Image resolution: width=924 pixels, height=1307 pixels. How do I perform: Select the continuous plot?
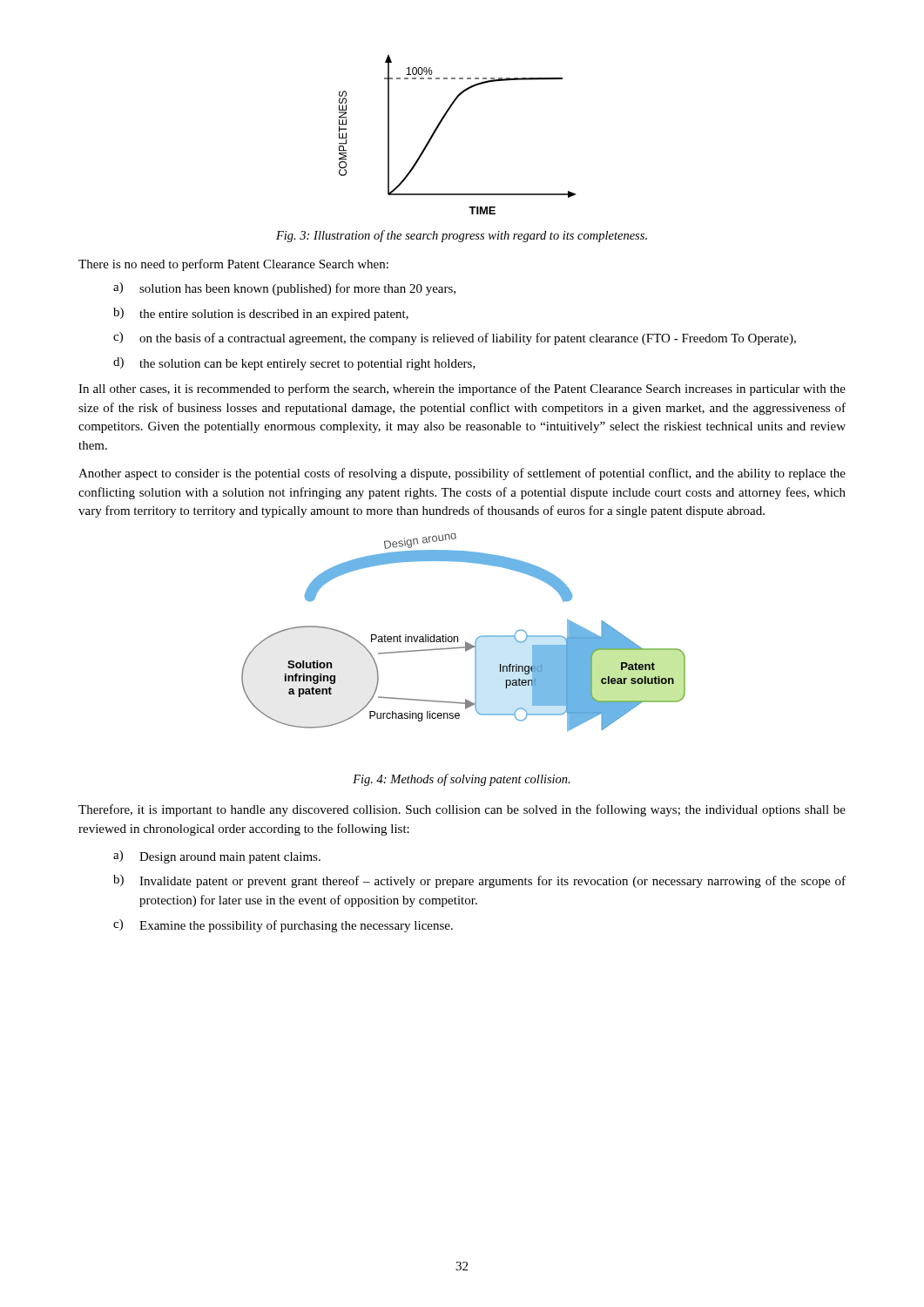[462, 133]
